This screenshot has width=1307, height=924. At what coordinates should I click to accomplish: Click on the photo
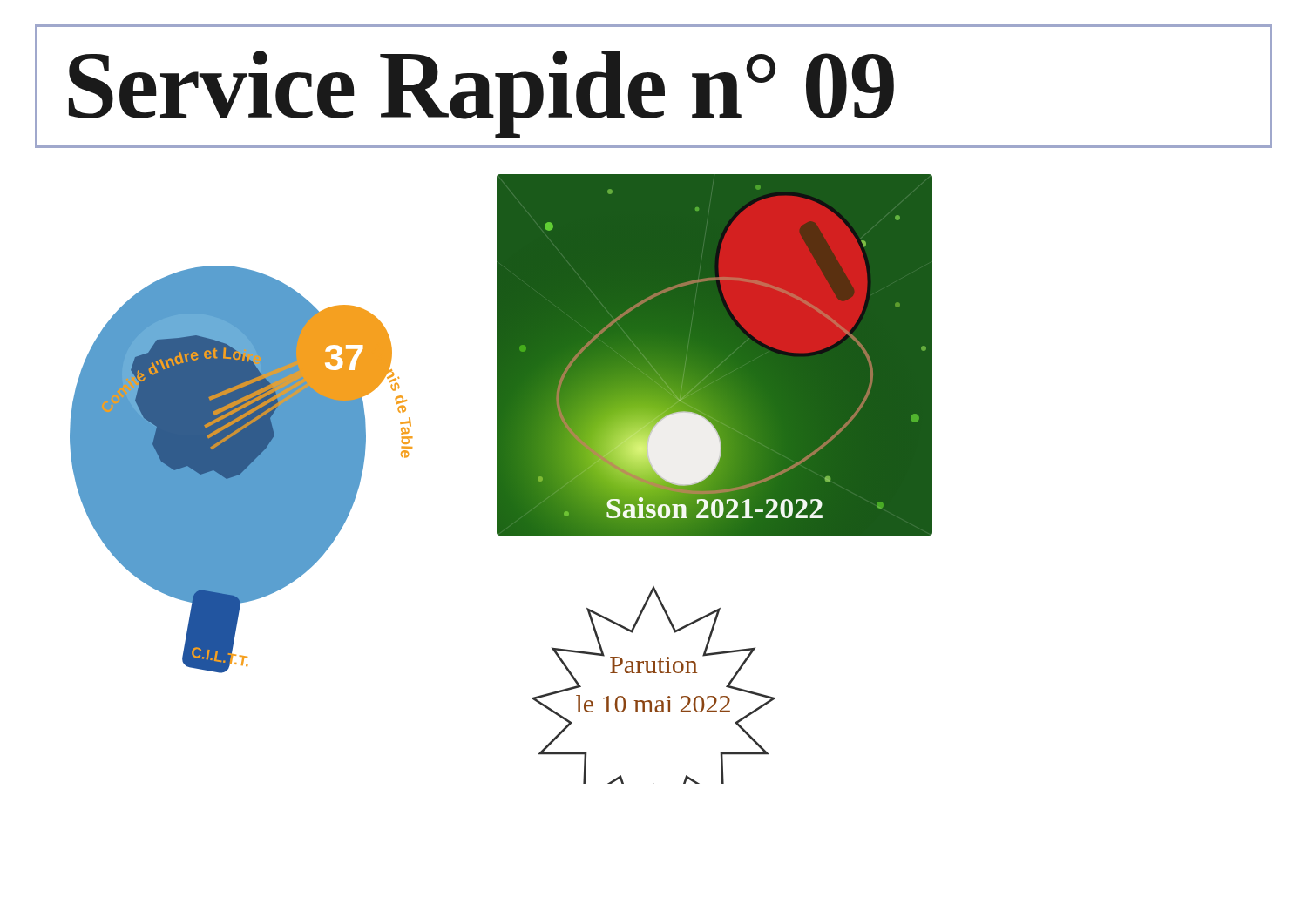[x=714, y=355]
